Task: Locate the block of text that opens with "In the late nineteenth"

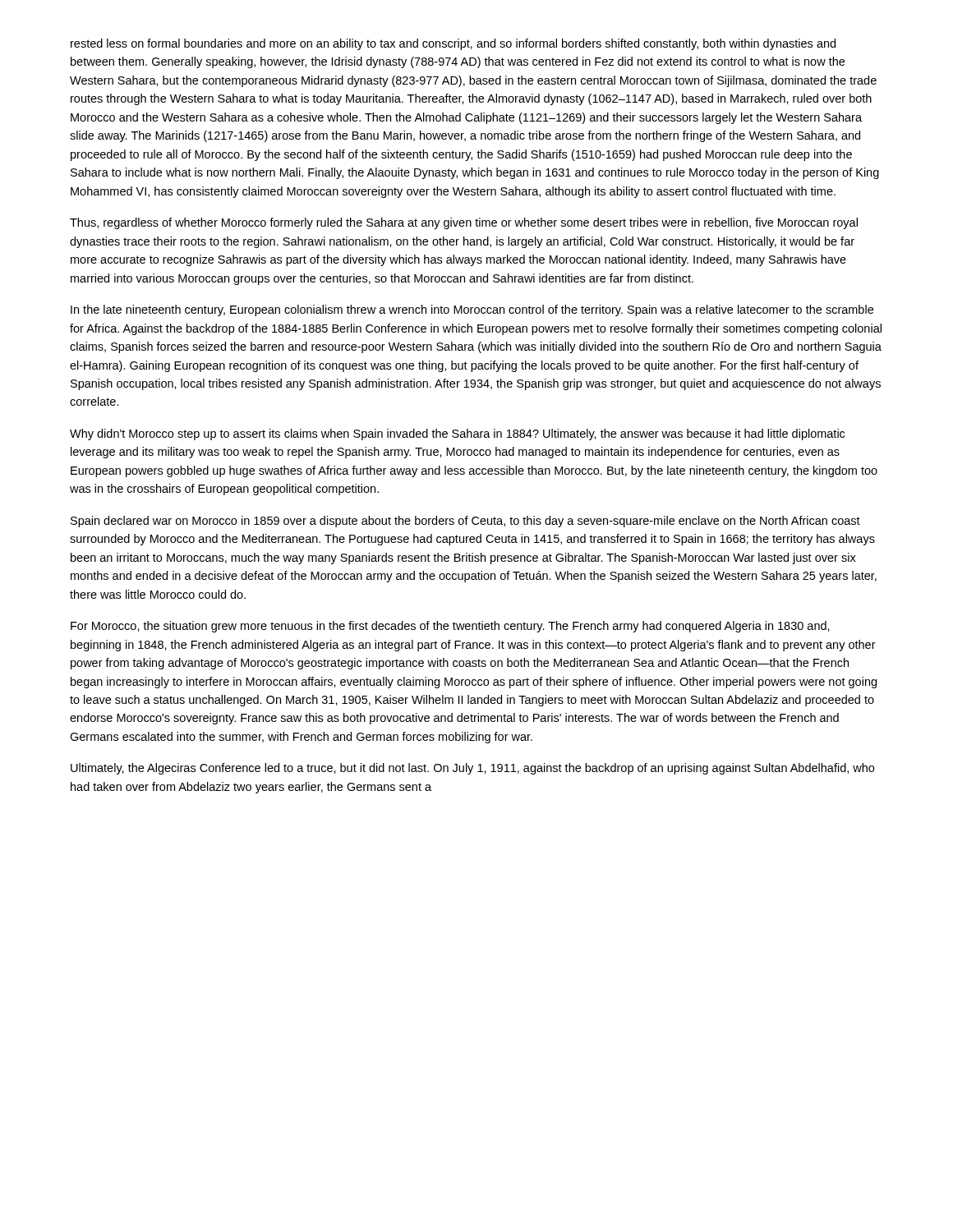Action: [476, 356]
